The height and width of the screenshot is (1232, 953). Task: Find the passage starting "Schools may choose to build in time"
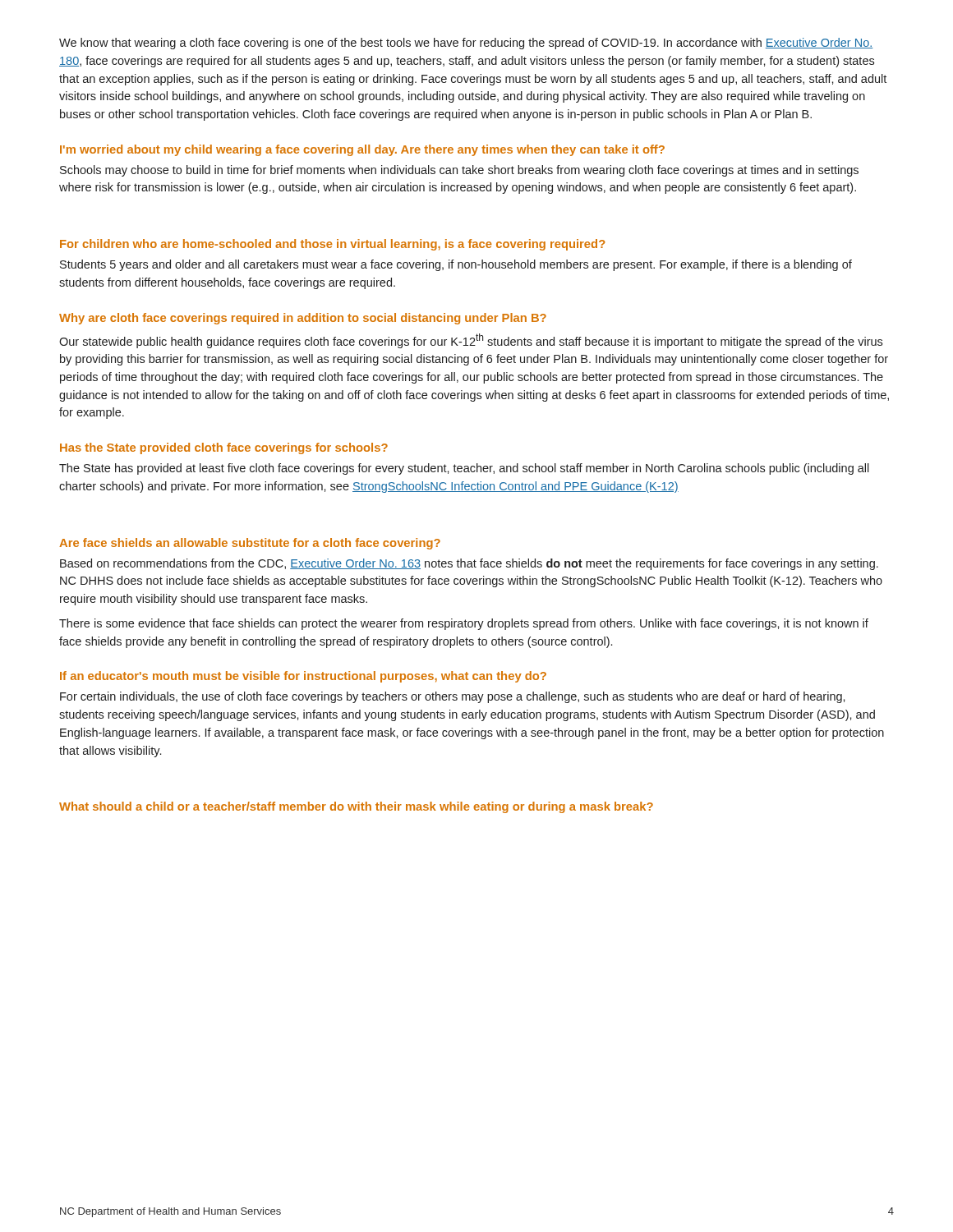476,179
